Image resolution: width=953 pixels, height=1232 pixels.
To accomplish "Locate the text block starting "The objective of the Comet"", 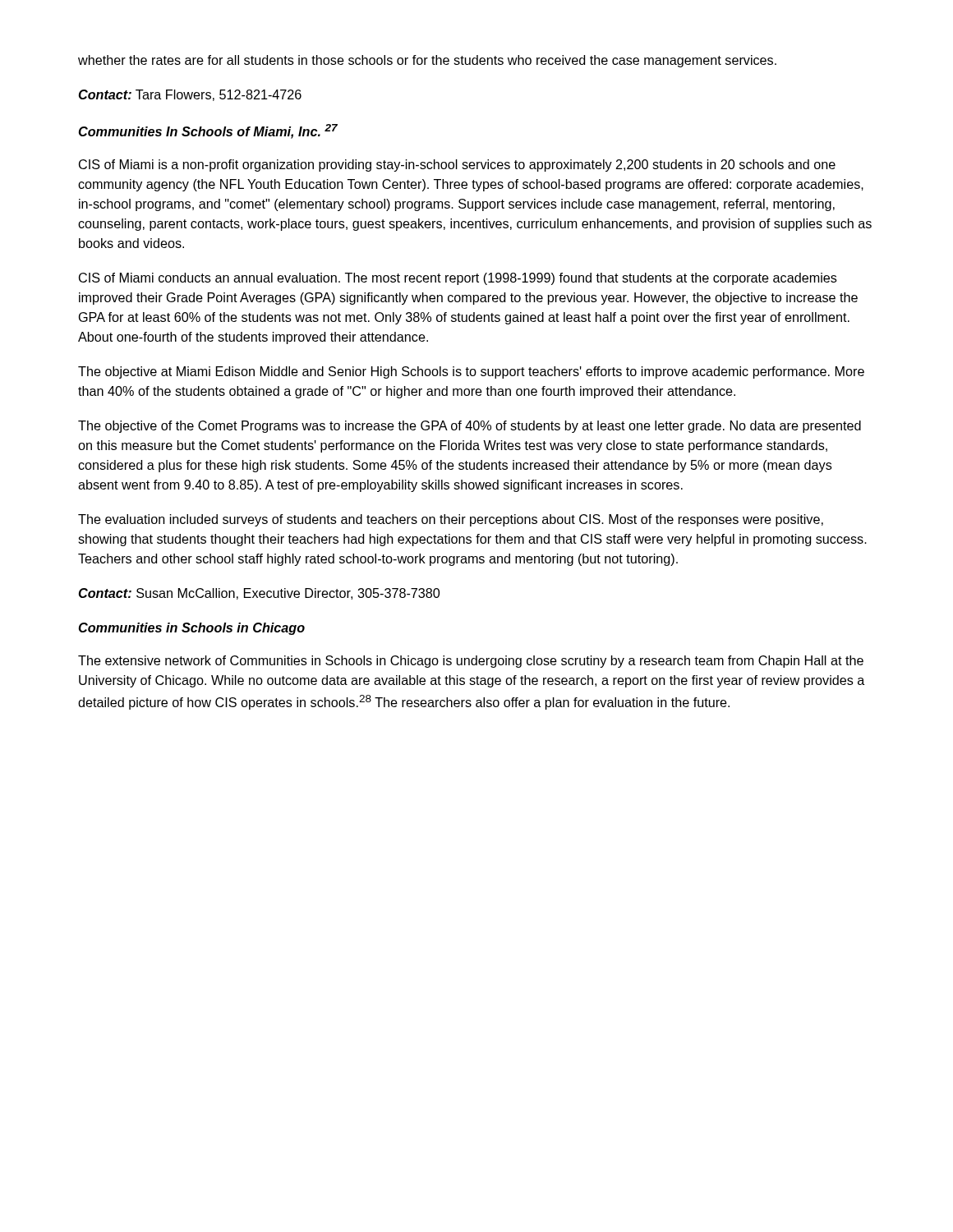I will click(x=470, y=455).
